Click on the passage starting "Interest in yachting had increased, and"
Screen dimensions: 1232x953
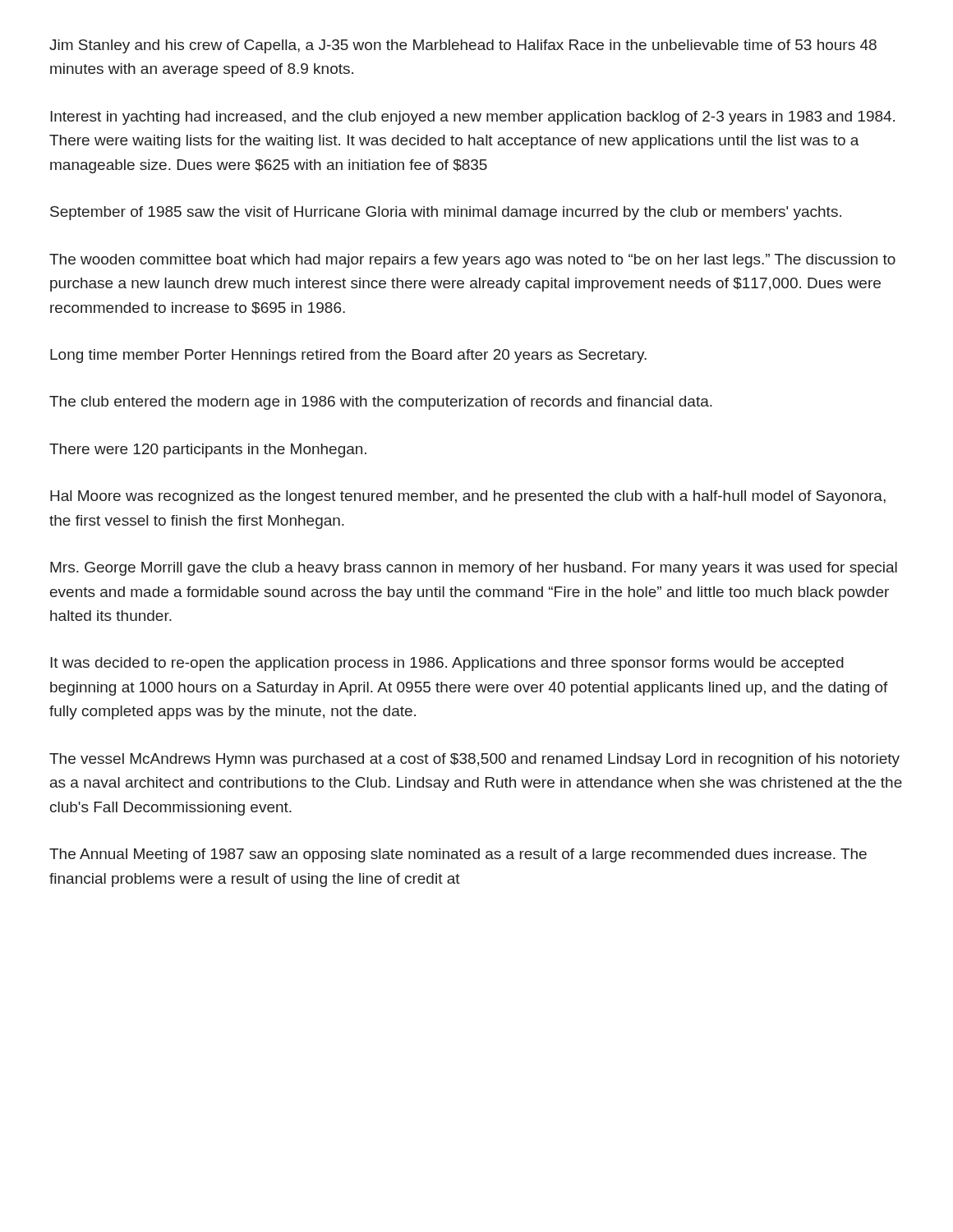pos(473,140)
